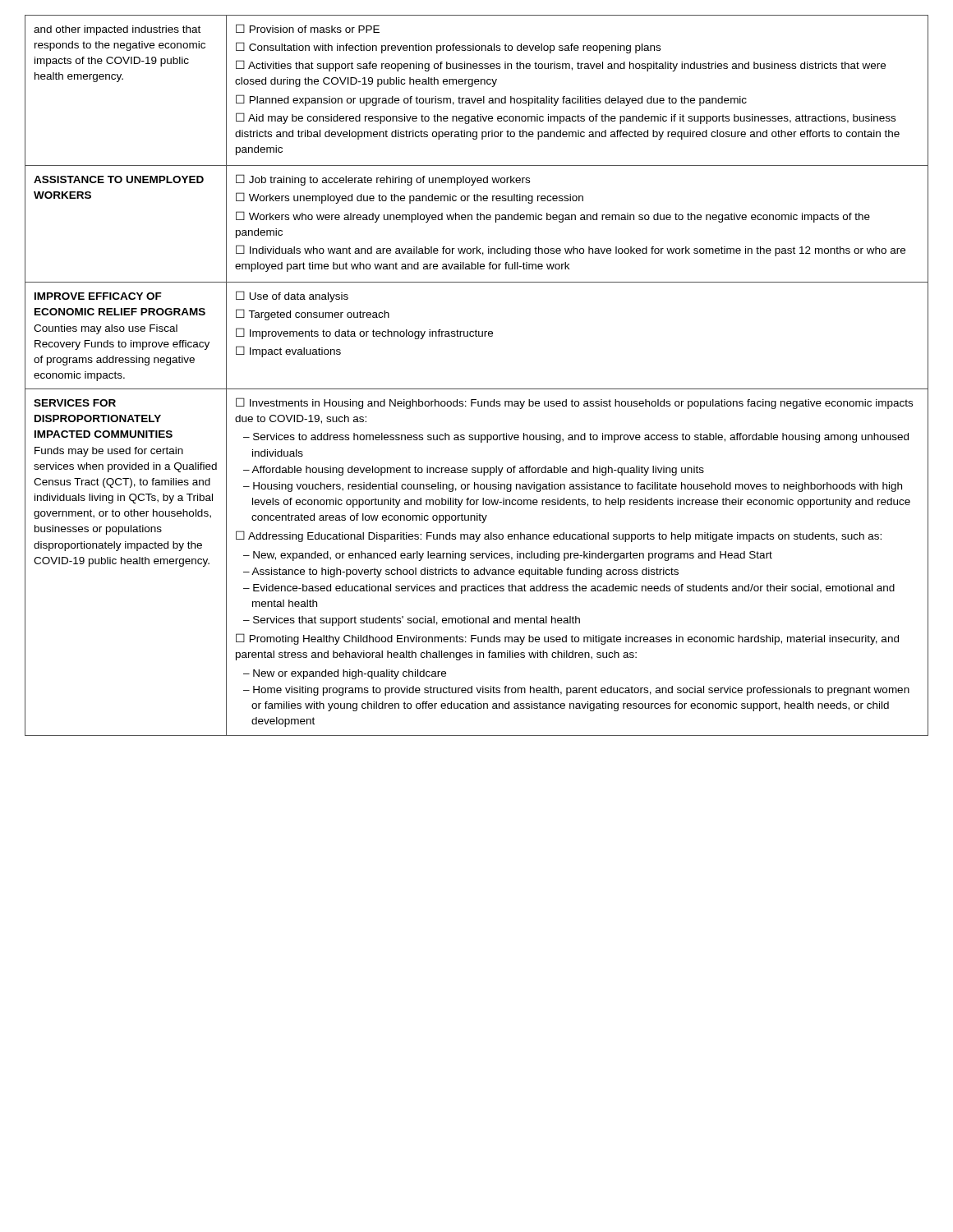Locate the block of text that opens with "and other impacted industries that"
This screenshot has height=1232, width=953.
120,53
